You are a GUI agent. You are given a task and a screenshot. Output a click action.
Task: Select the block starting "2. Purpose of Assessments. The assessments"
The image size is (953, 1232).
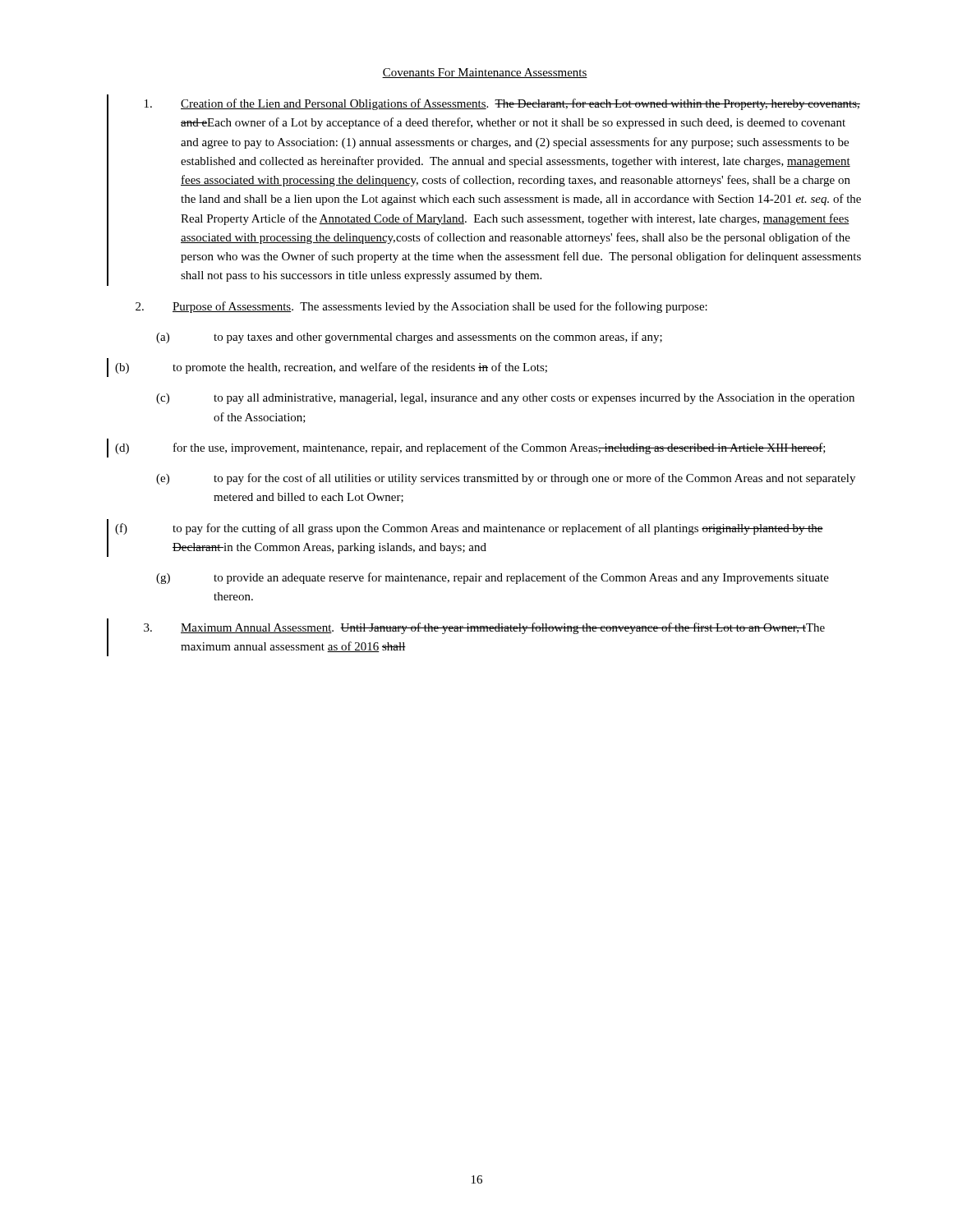(x=485, y=306)
